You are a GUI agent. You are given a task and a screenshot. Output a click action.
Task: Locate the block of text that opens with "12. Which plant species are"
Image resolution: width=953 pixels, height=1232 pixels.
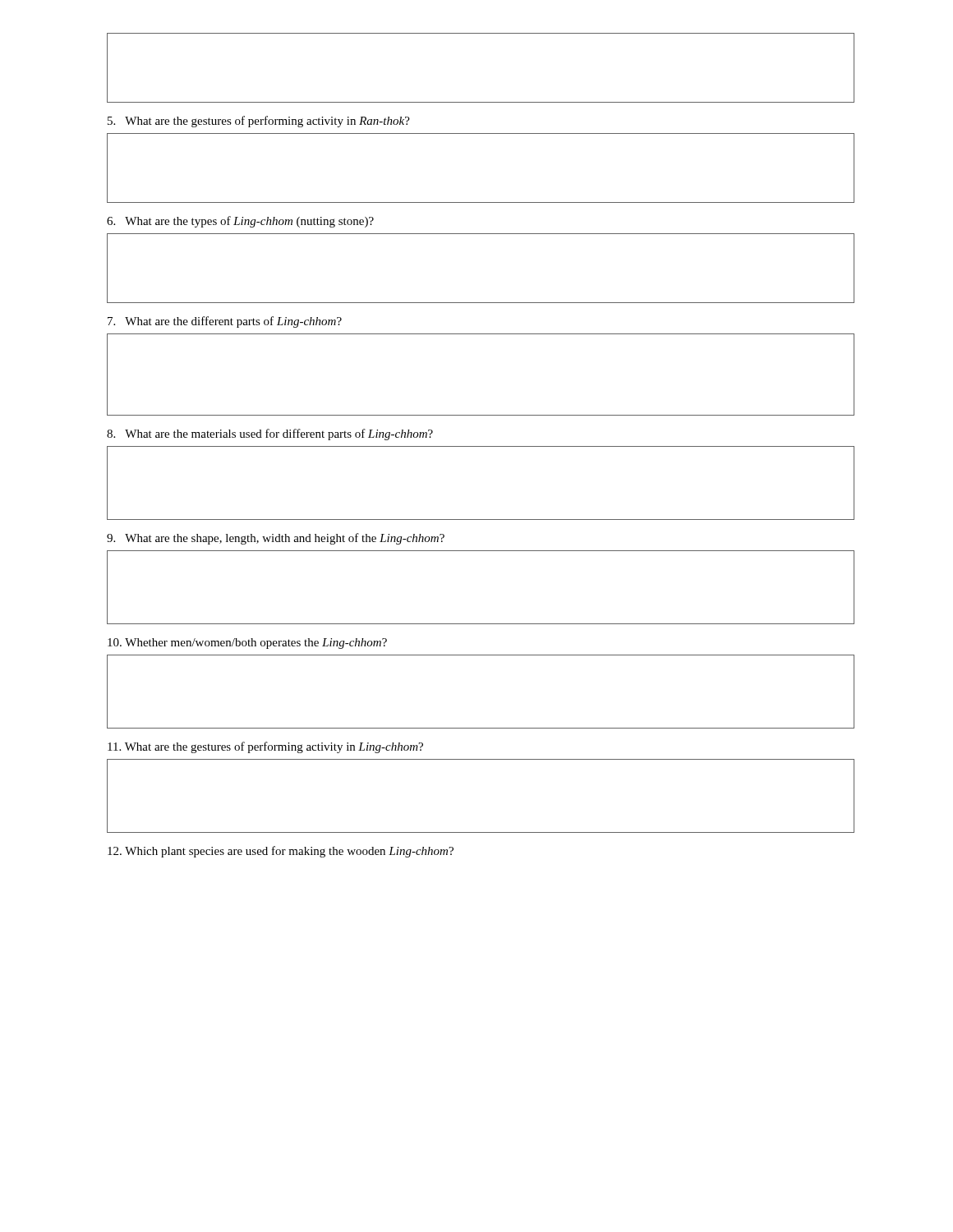281,852
